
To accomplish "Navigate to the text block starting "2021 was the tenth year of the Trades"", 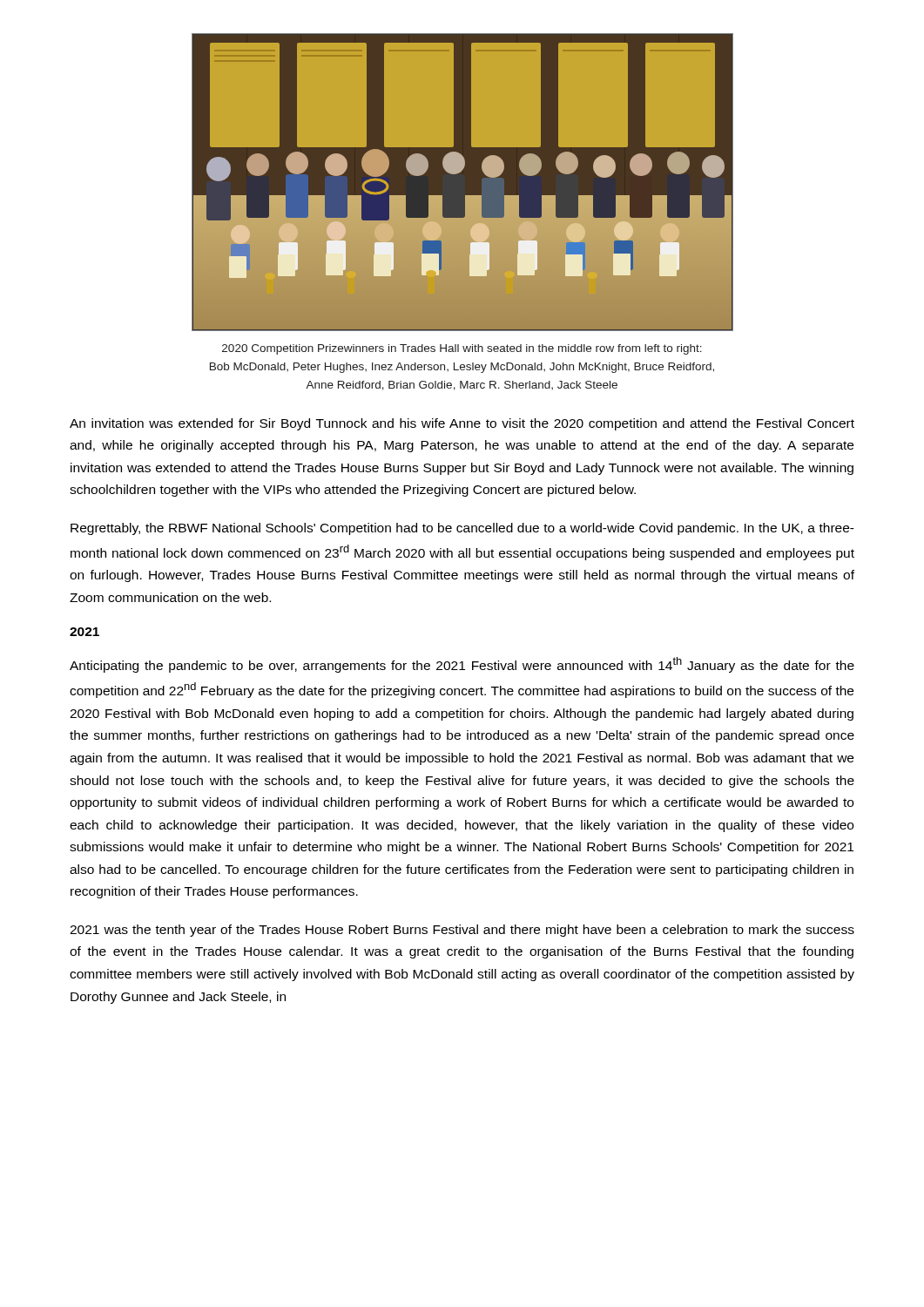I will coord(462,963).
